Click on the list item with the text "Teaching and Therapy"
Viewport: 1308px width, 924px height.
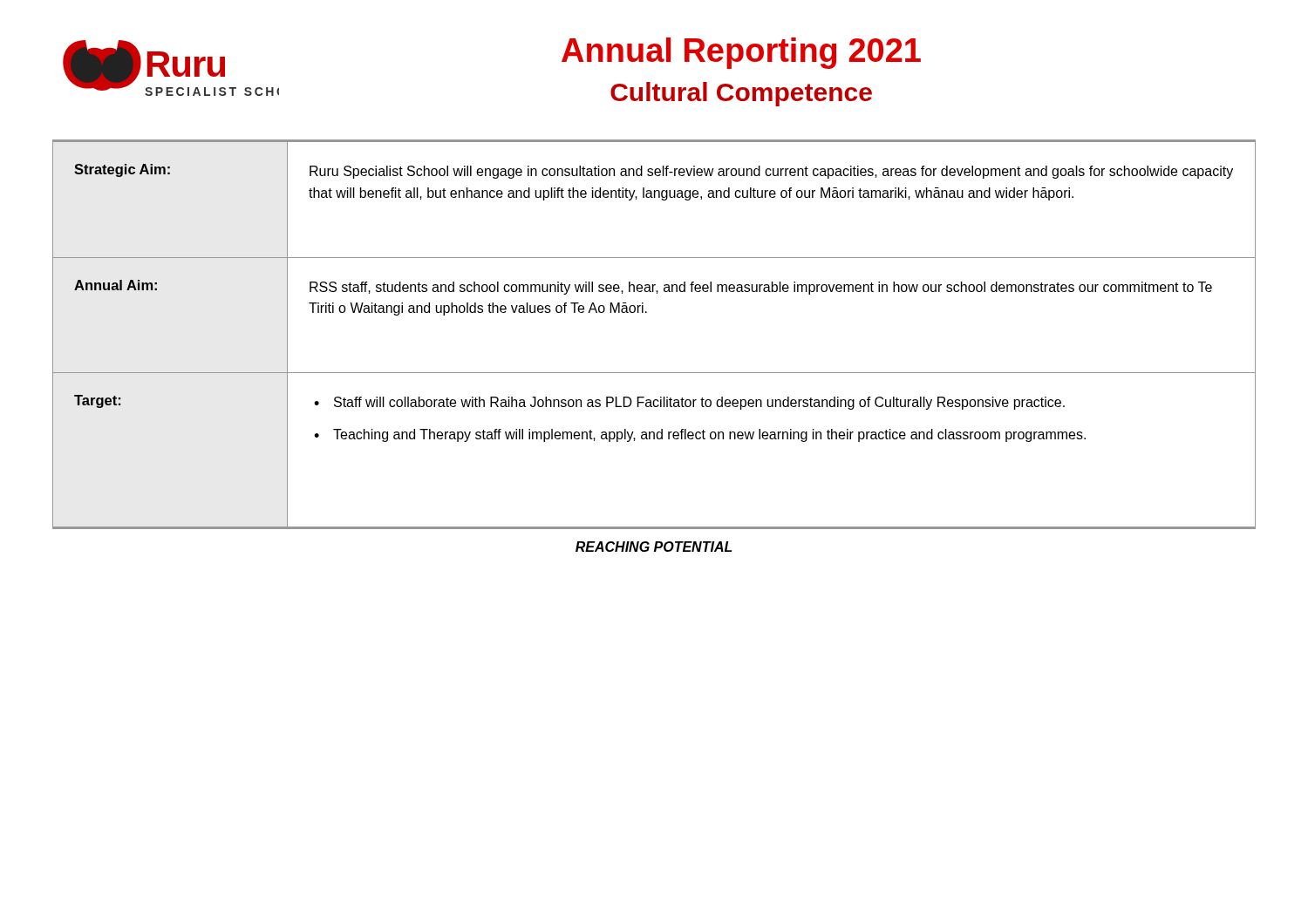pos(710,435)
